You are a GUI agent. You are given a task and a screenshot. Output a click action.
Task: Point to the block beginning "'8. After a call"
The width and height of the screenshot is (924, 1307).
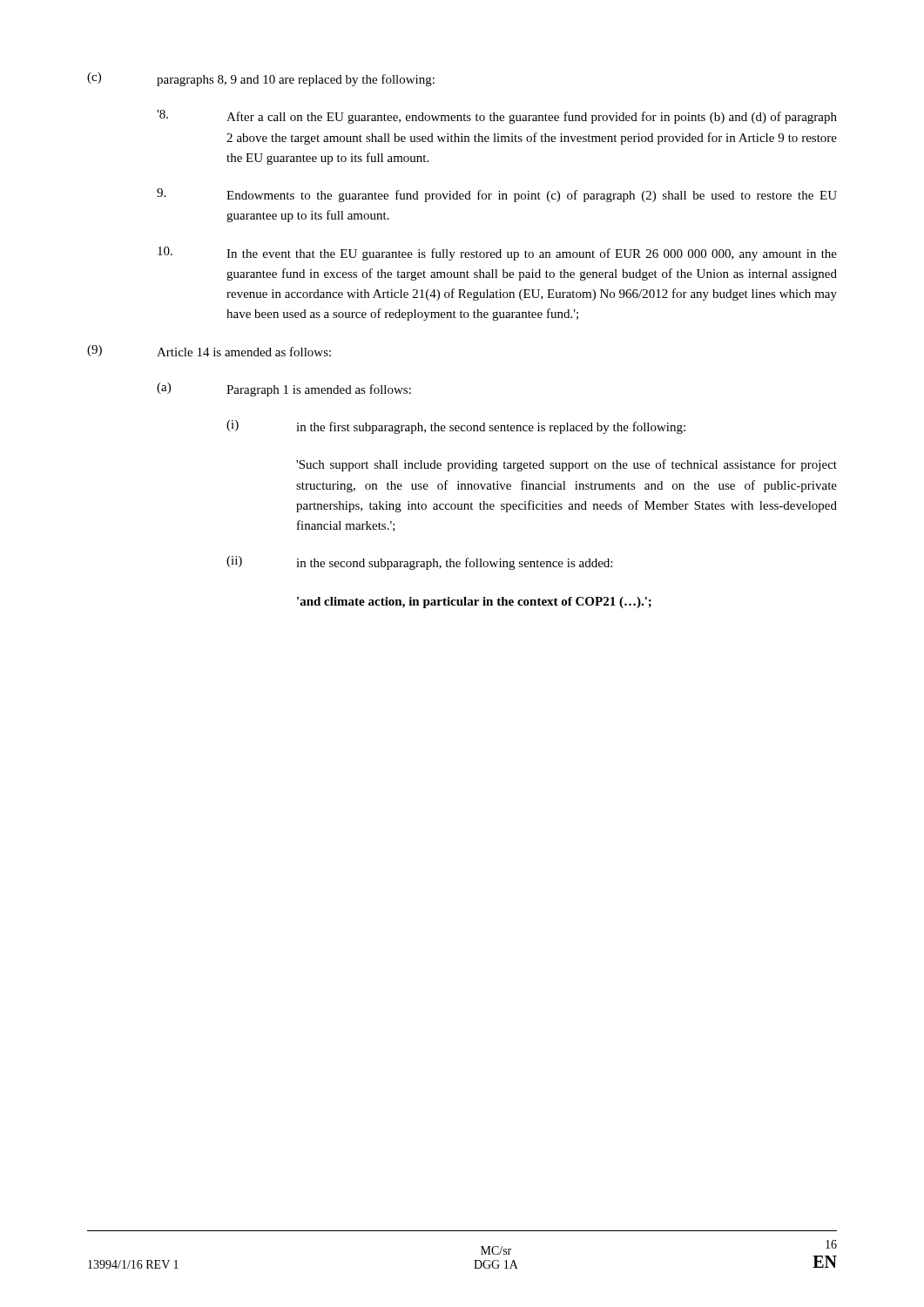[x=497, y=138]
